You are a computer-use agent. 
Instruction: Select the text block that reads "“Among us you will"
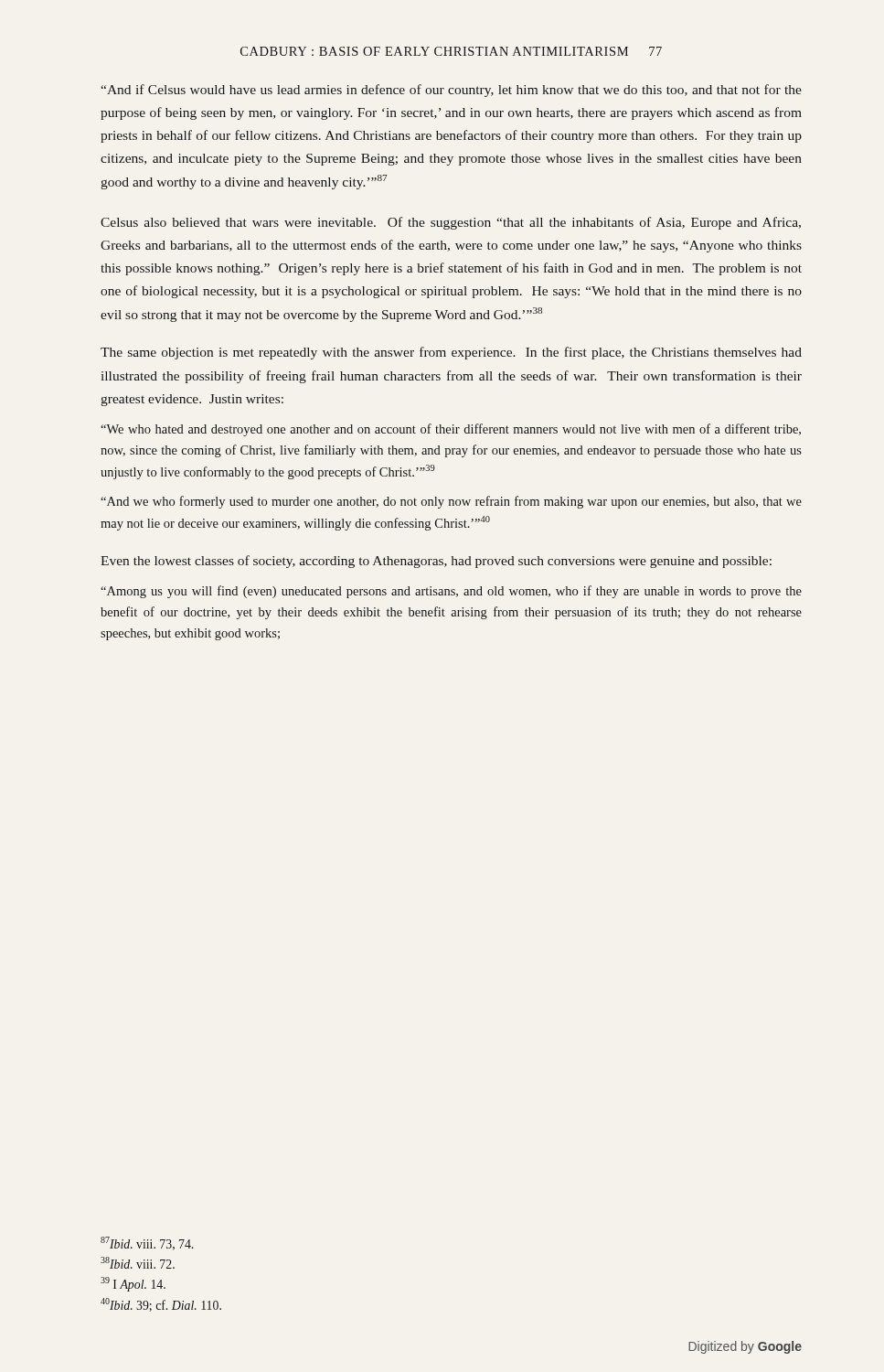tap(451, 612)
